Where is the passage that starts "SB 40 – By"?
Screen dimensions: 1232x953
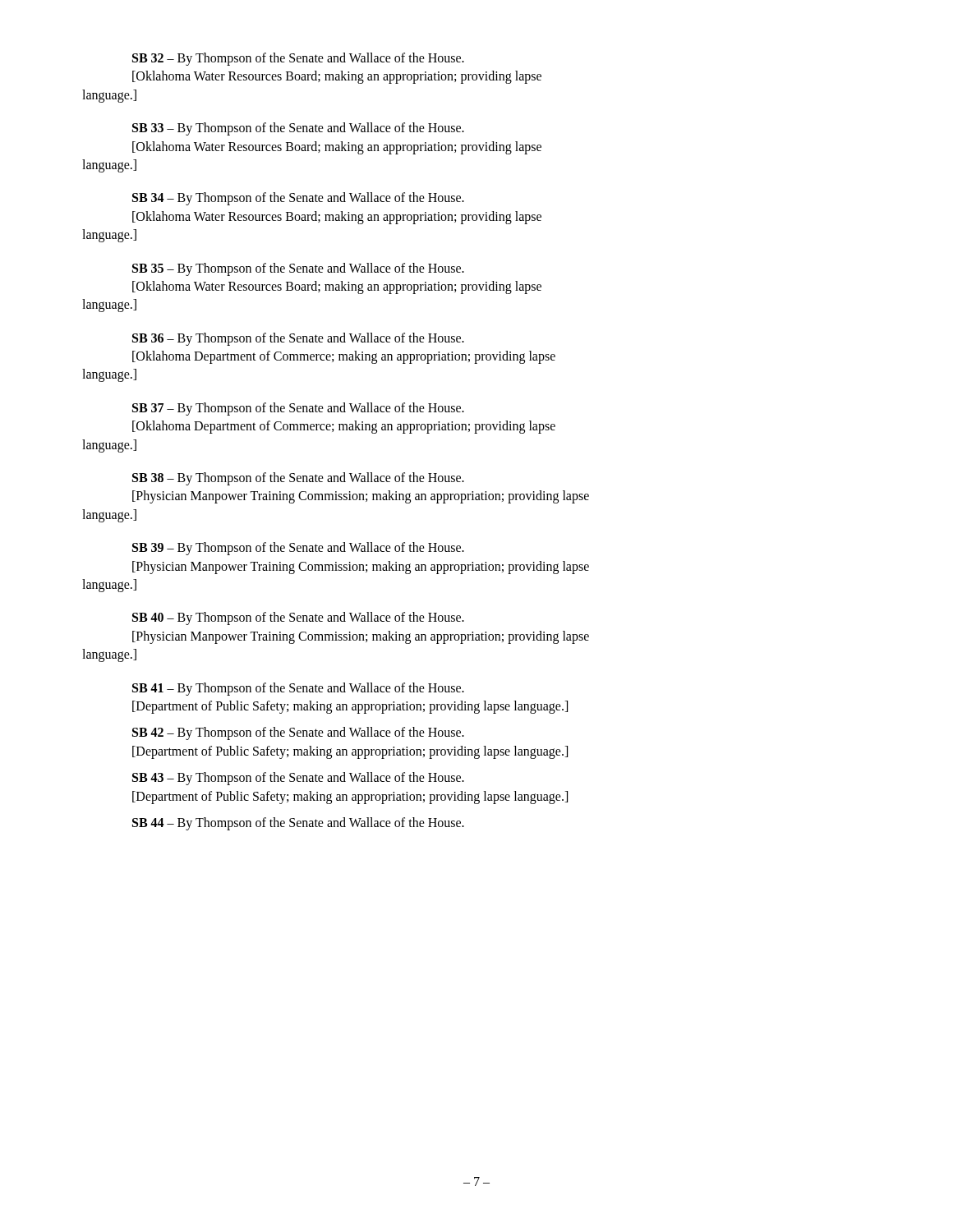pyautogui.click(x=476, y=636)
